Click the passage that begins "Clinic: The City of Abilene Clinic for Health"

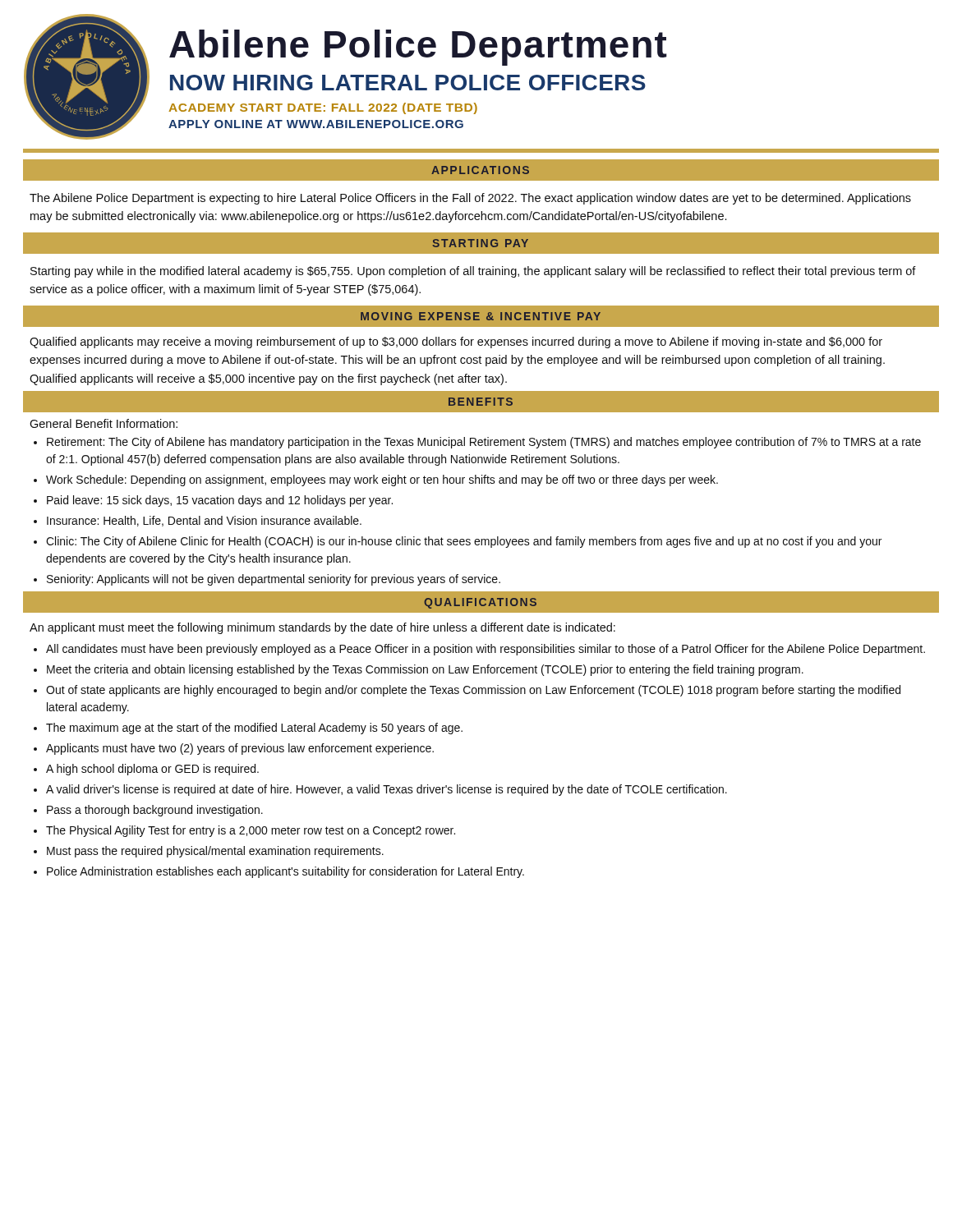[464, 550]
